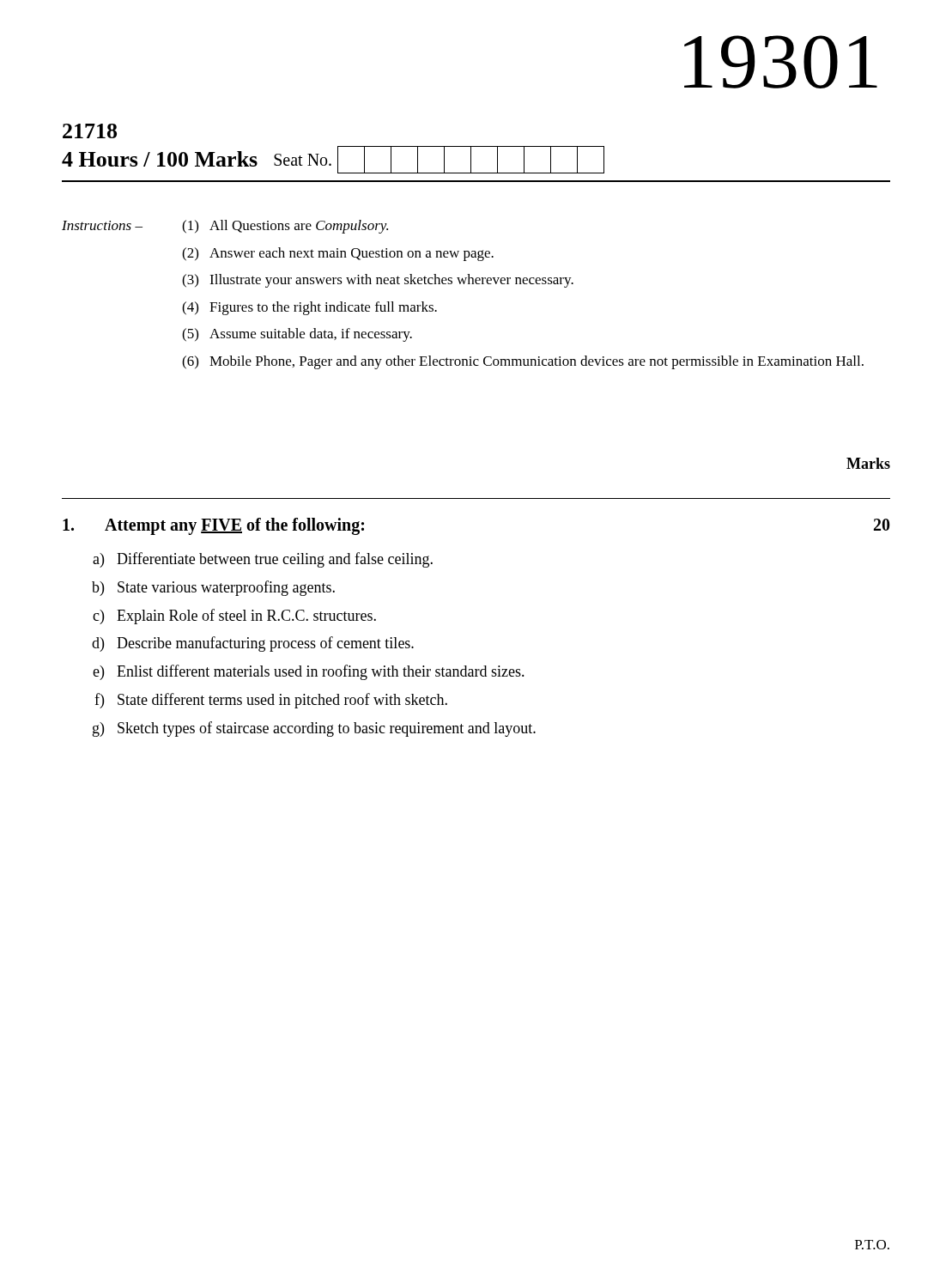The image size is (952, 1288).
Task: Navigate to the text starting "(4) Figures to the right indicate full marks."
Action: click(x=309, y=308)
